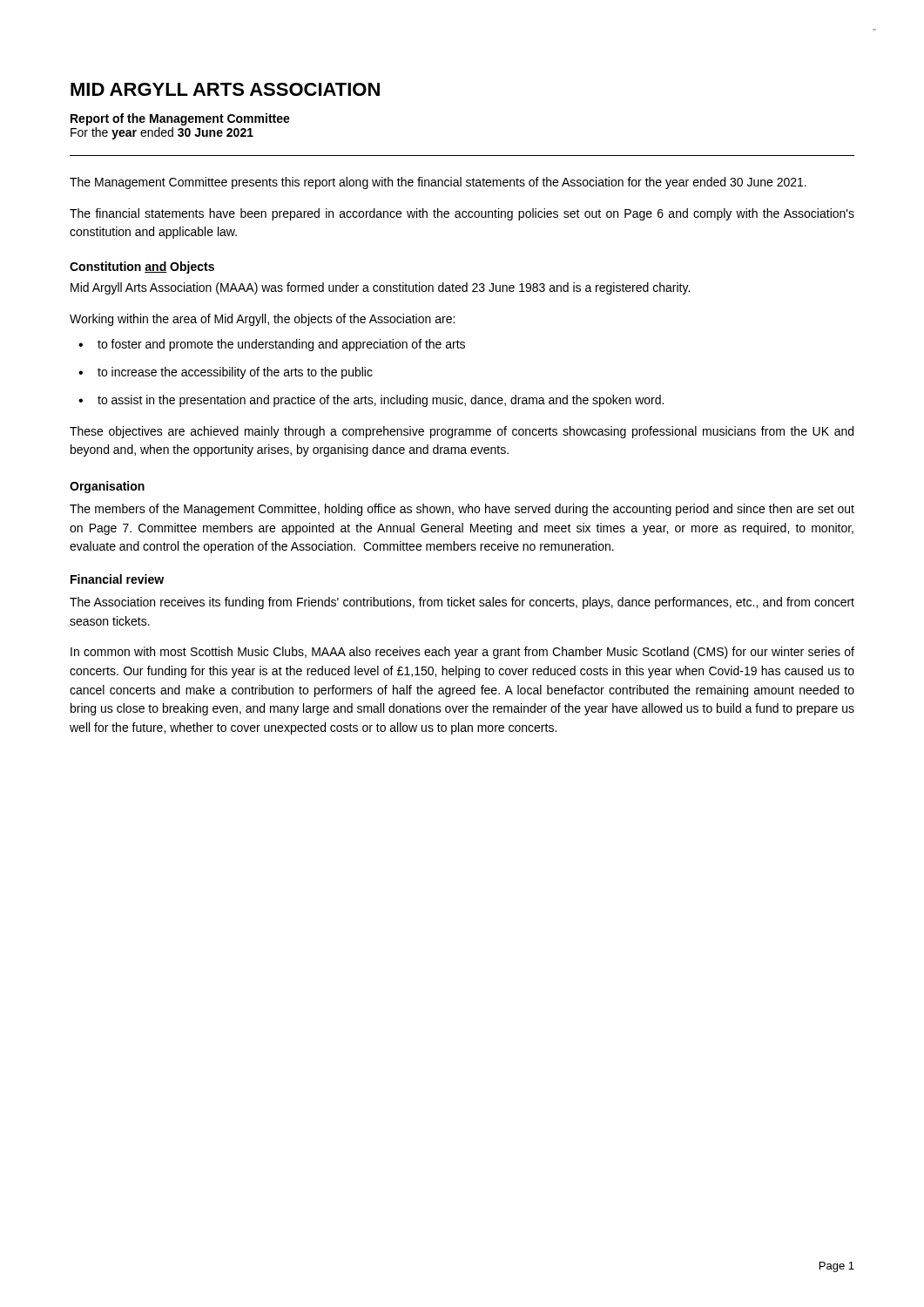Click on the text block that reads "Working within the area of Mid"
The height and width of the screenshot is (1307, 924).
(x=263, y=319)
